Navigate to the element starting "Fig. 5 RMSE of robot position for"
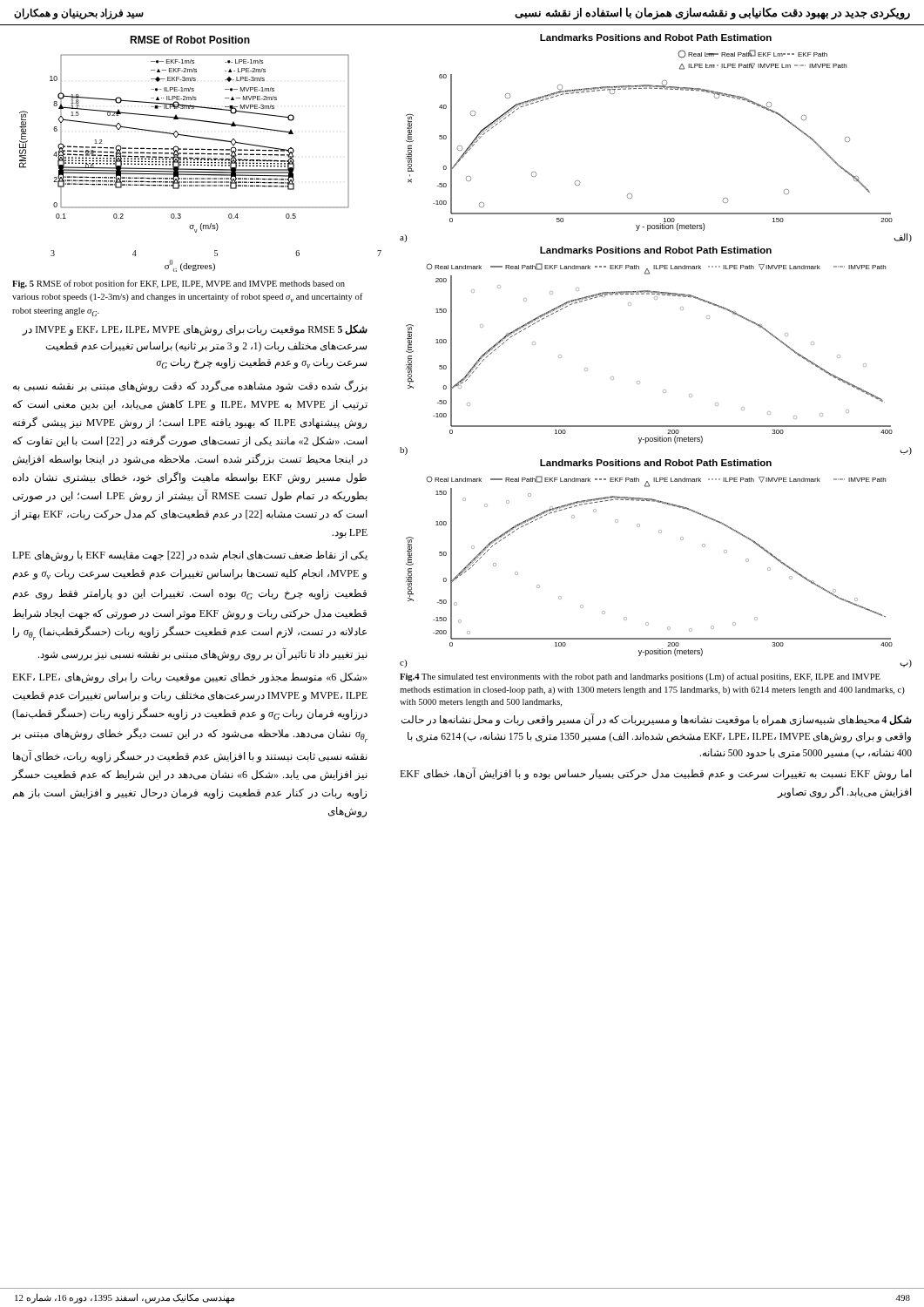 point(187,298)
